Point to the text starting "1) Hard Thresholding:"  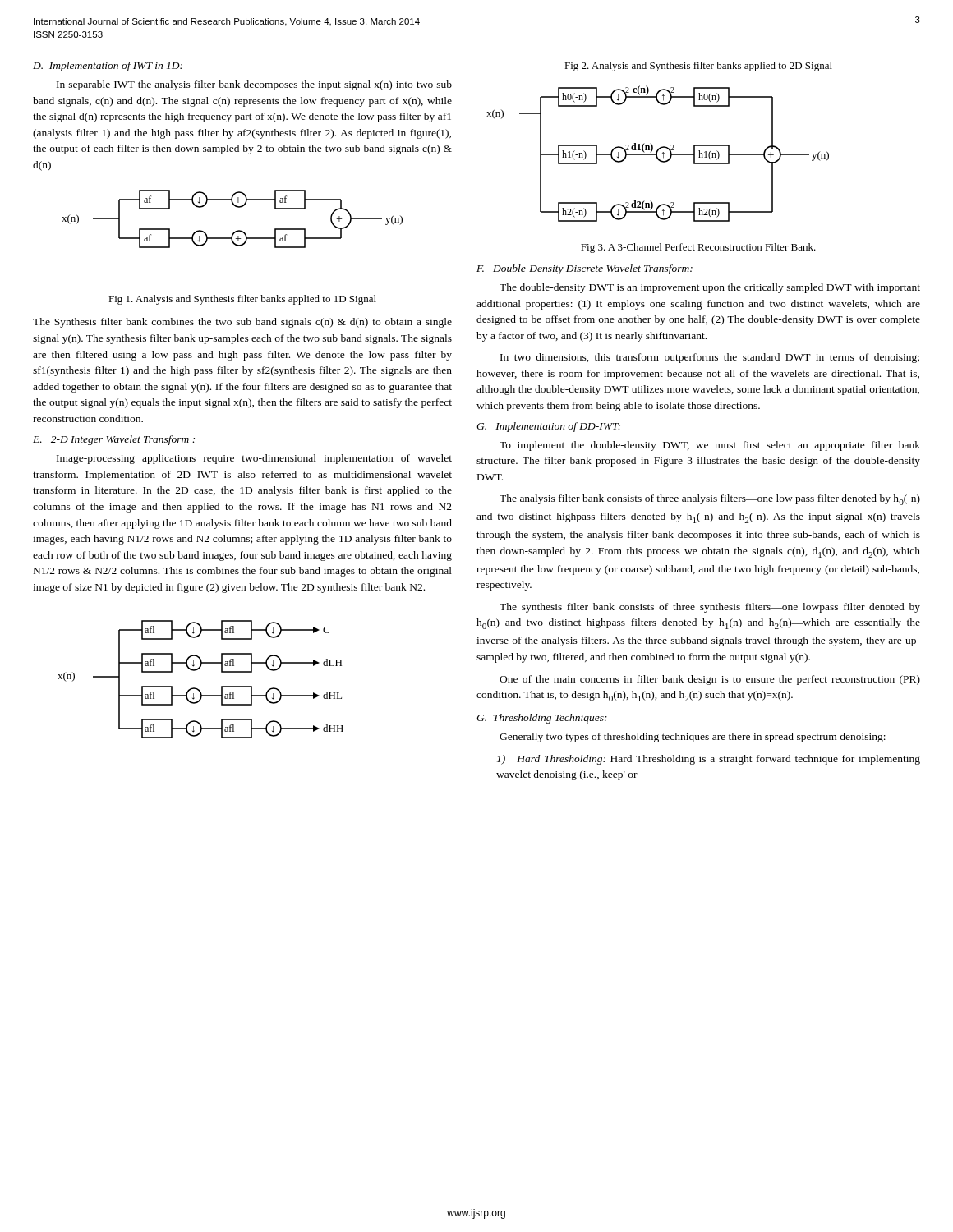point(708,766)
